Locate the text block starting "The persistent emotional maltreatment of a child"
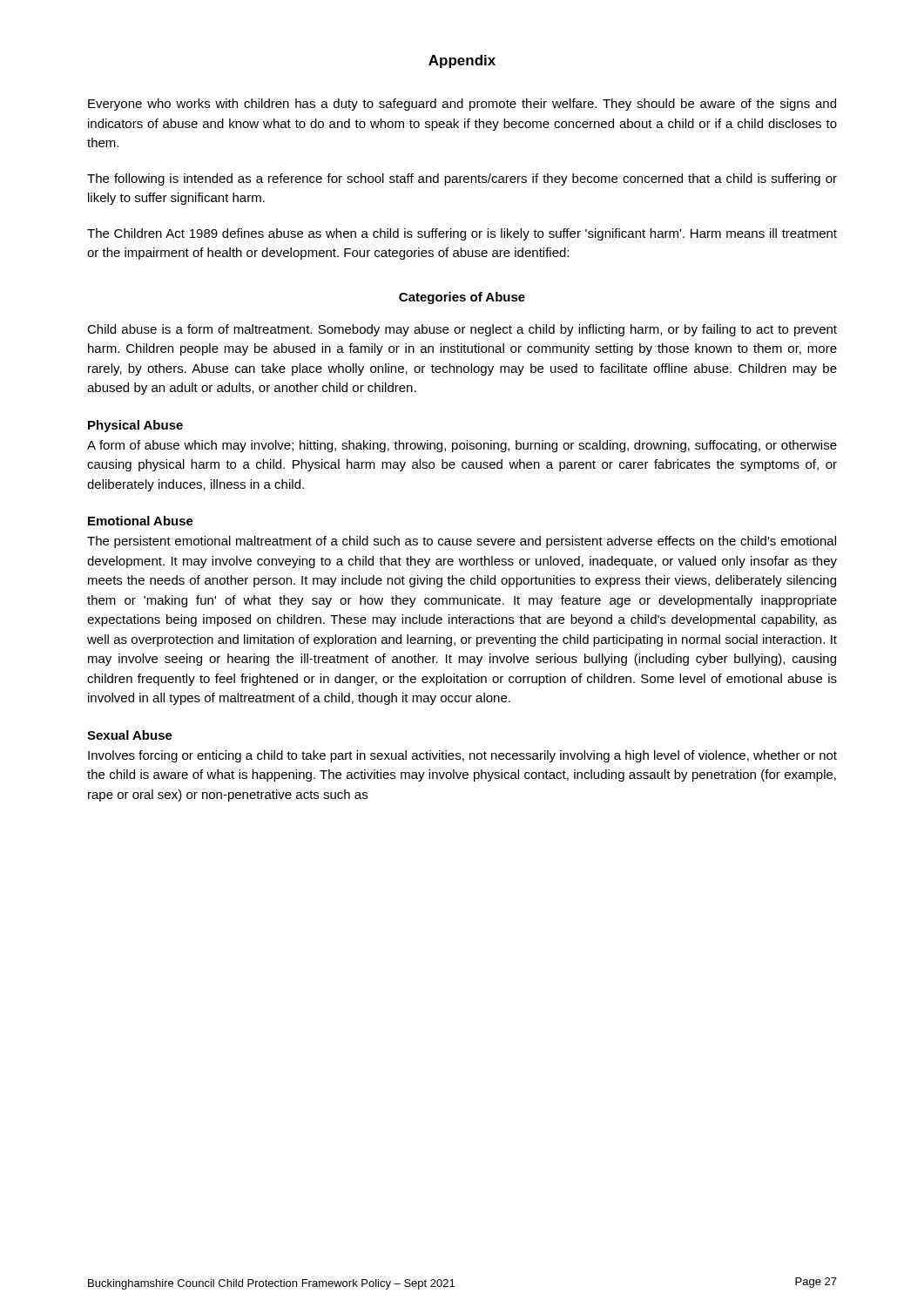 462,620
